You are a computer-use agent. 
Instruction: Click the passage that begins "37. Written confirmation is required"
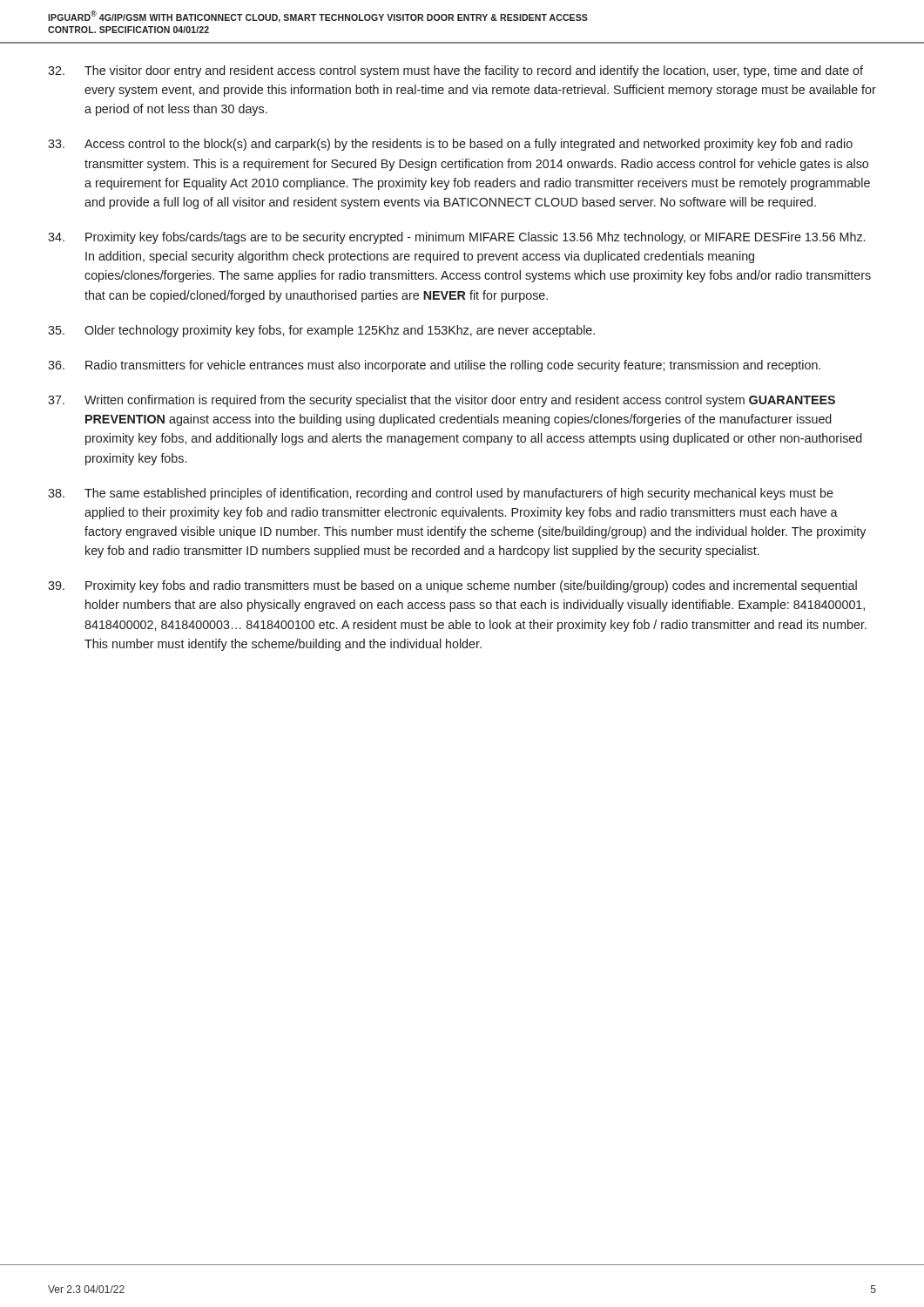(462, 429)
